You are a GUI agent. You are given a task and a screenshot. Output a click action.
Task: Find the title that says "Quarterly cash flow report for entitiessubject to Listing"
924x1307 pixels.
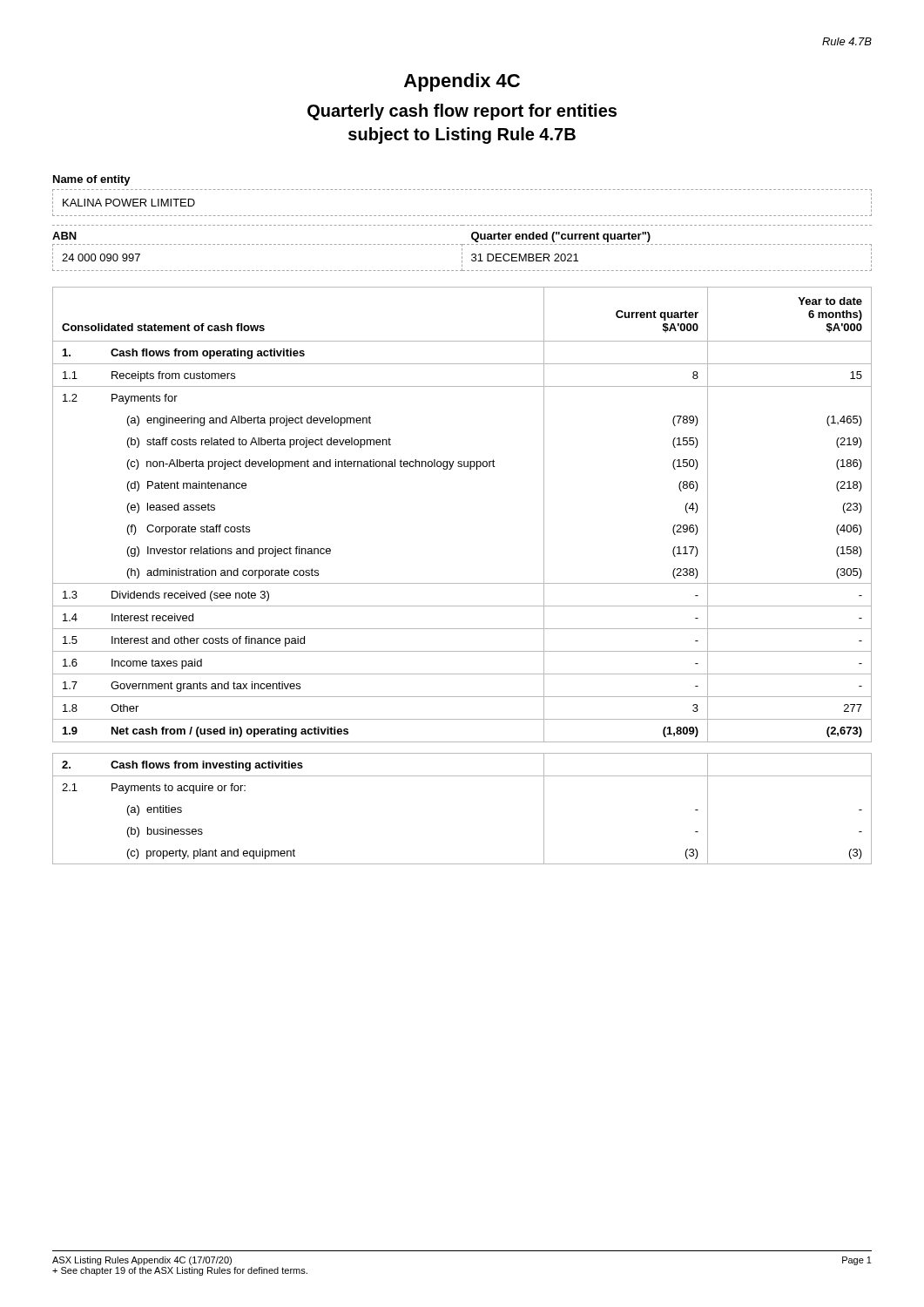click(462, 122)
